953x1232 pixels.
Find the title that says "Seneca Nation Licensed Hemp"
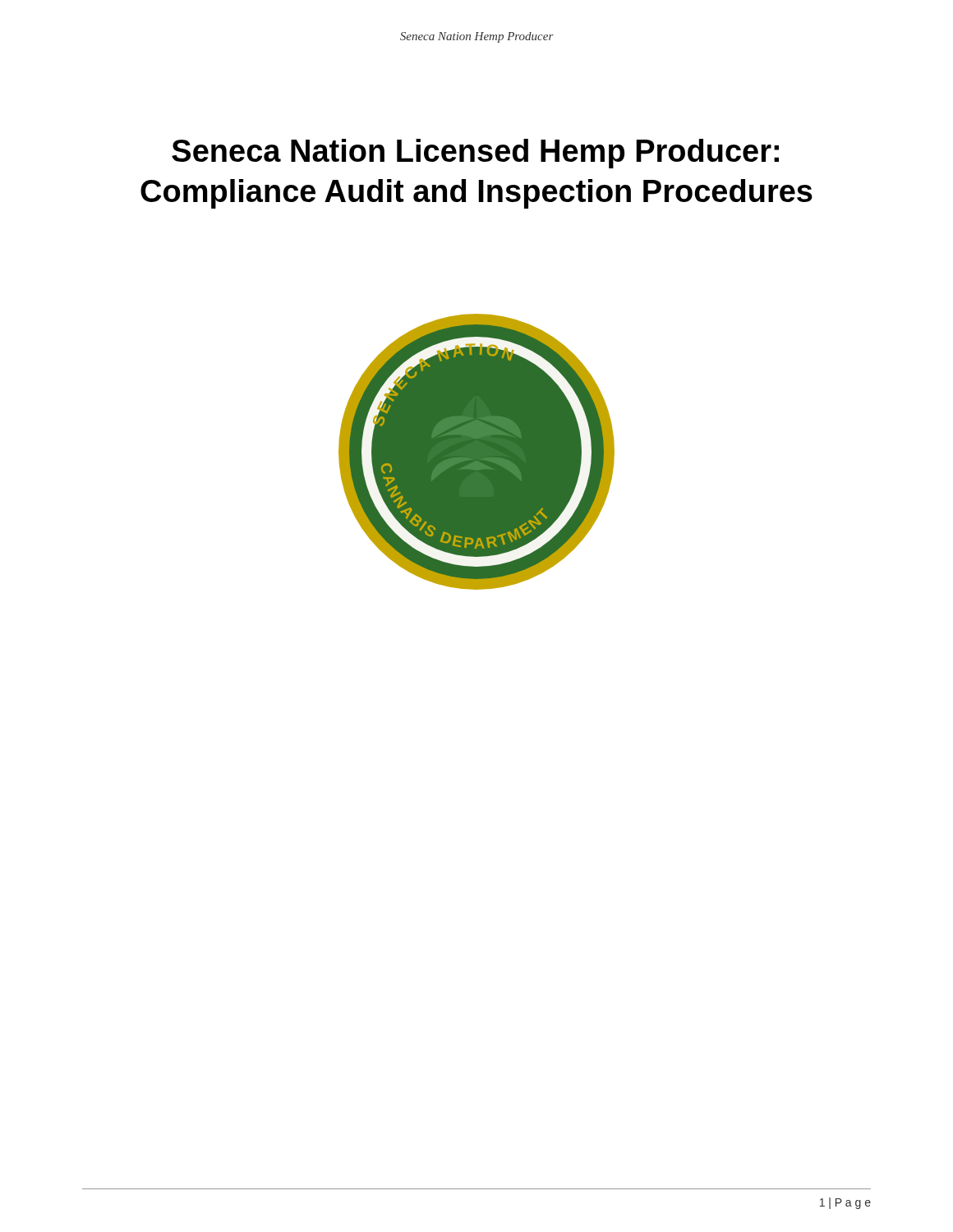[x=476, y=172]
